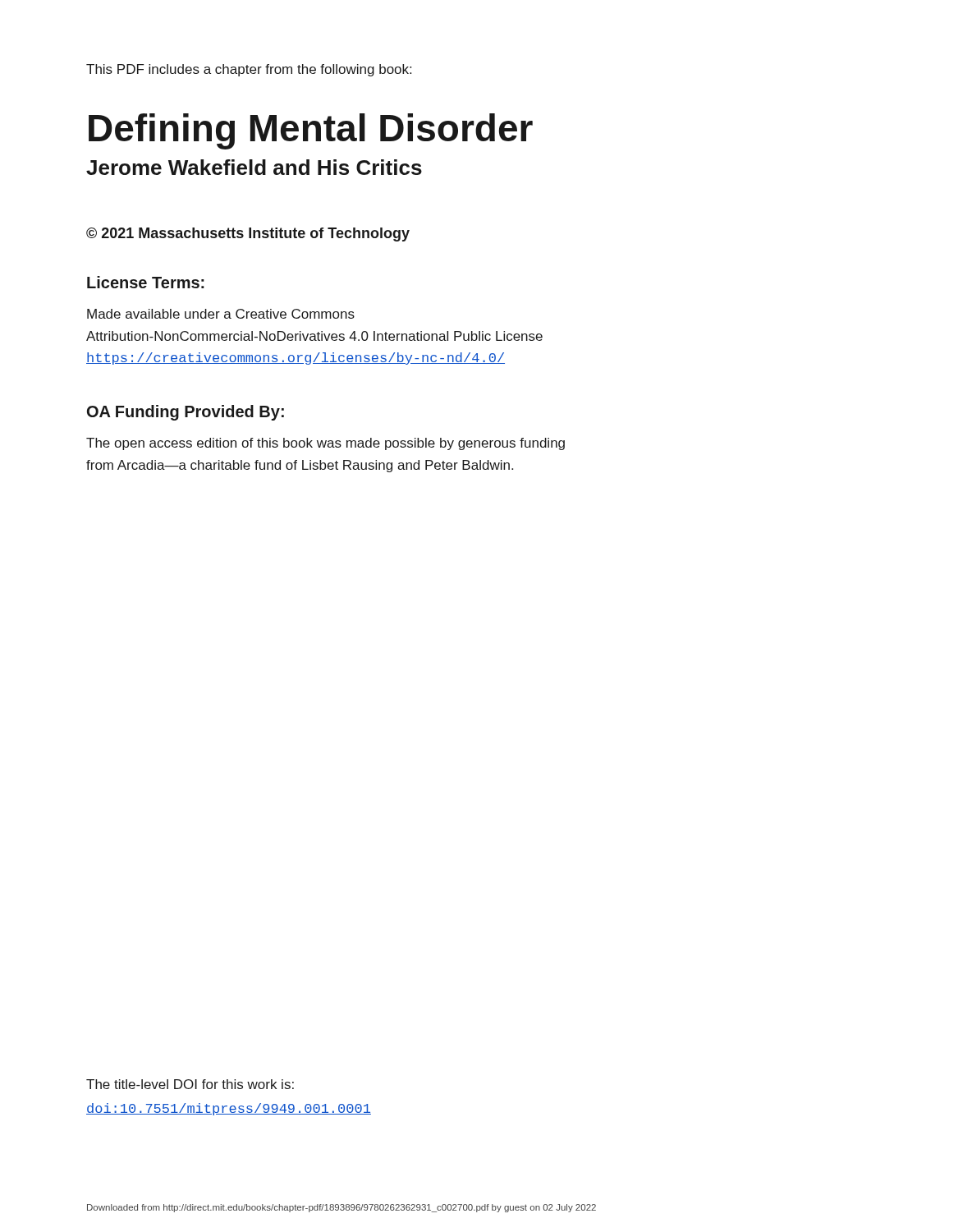Select the text block starting "Jerome Wakefield and His Critics"

click(254, 168)
